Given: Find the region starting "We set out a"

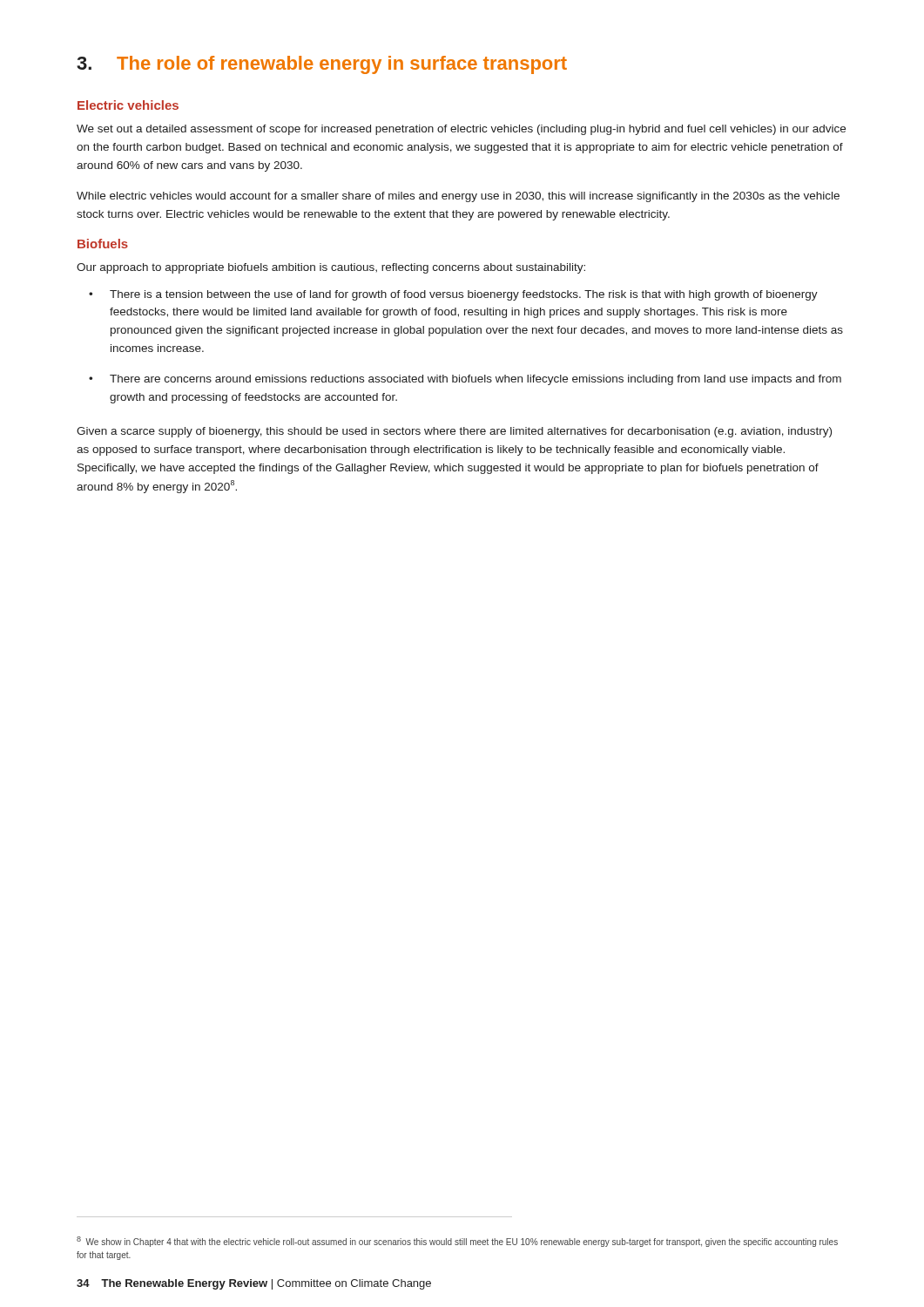Looking at the screenshot, I should pos(461,147).
